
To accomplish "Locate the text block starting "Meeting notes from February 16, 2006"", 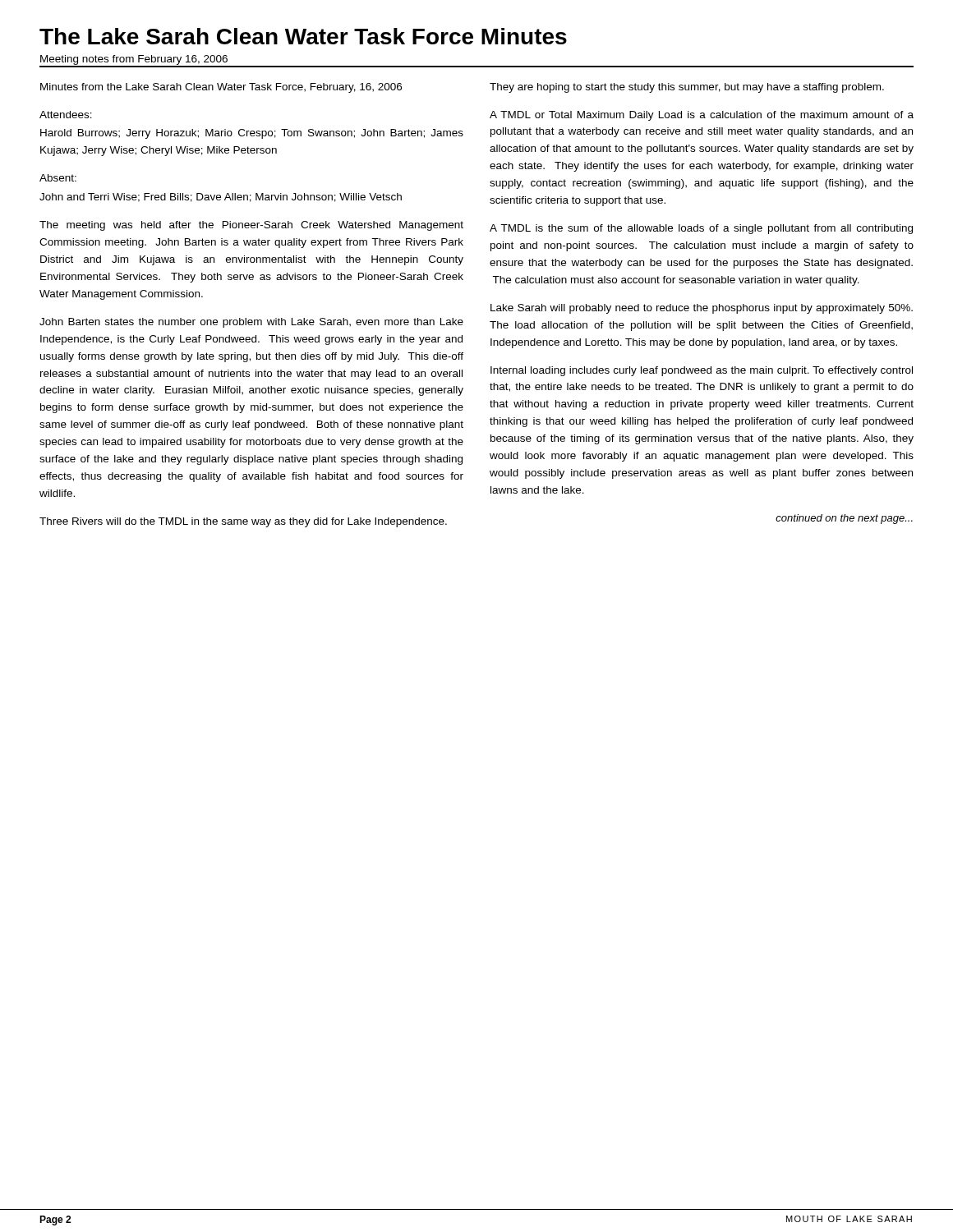I will [x=134, y=58].
